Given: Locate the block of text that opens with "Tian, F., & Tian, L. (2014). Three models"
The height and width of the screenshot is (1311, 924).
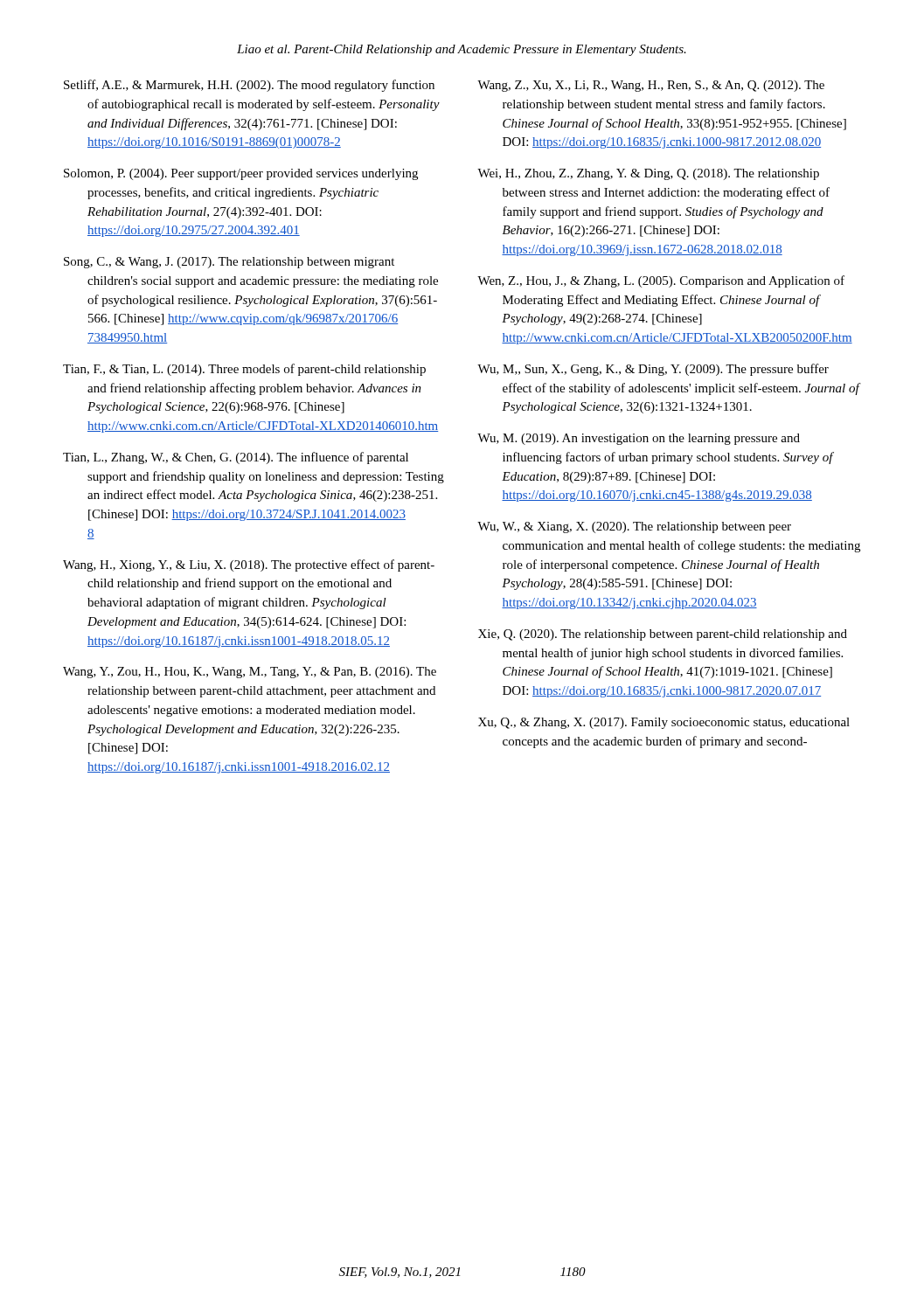Looking at the screenshot, I should click(x=251, y=397).
